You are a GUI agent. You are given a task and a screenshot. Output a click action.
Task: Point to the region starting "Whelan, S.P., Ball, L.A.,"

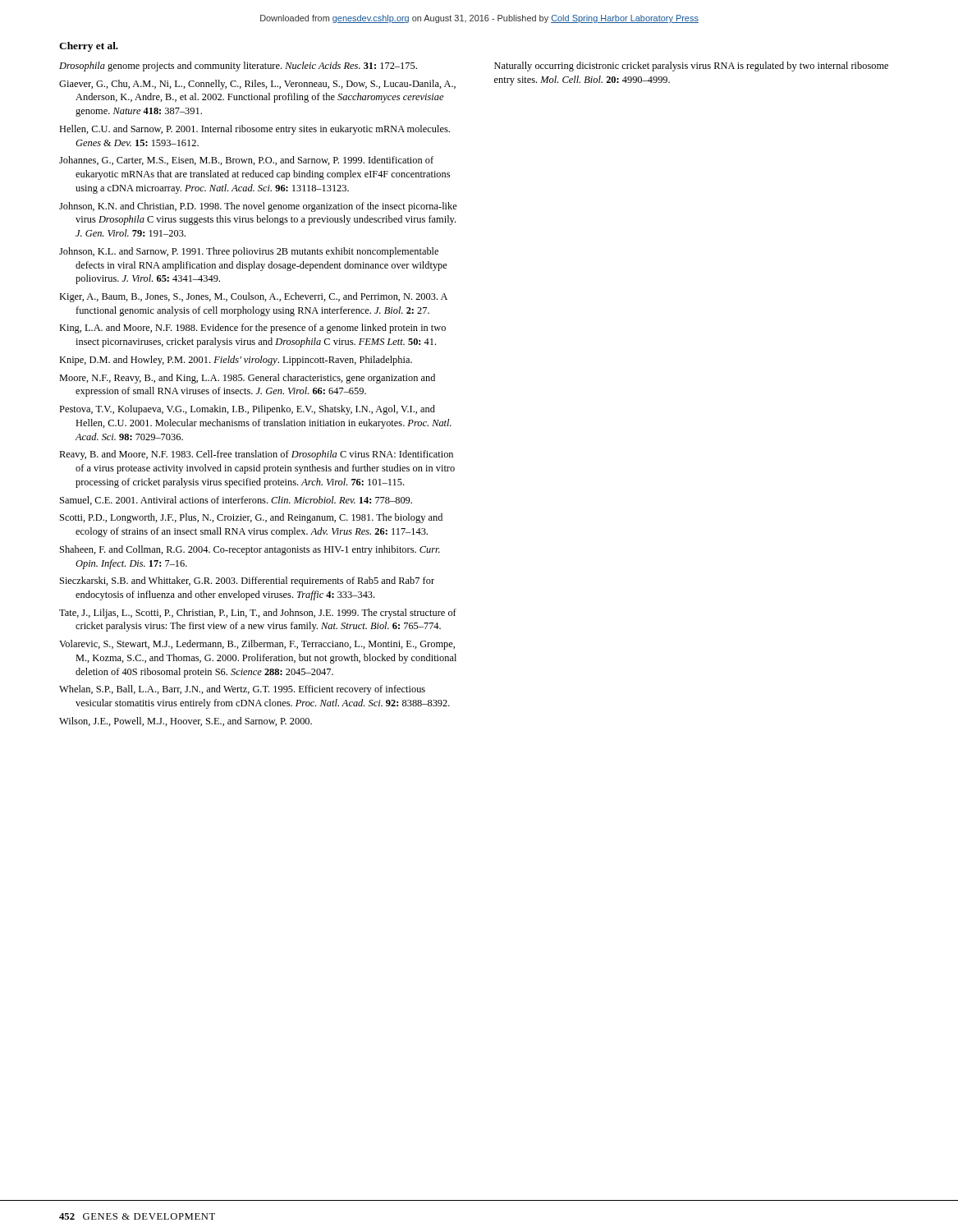tap(255, 696)
